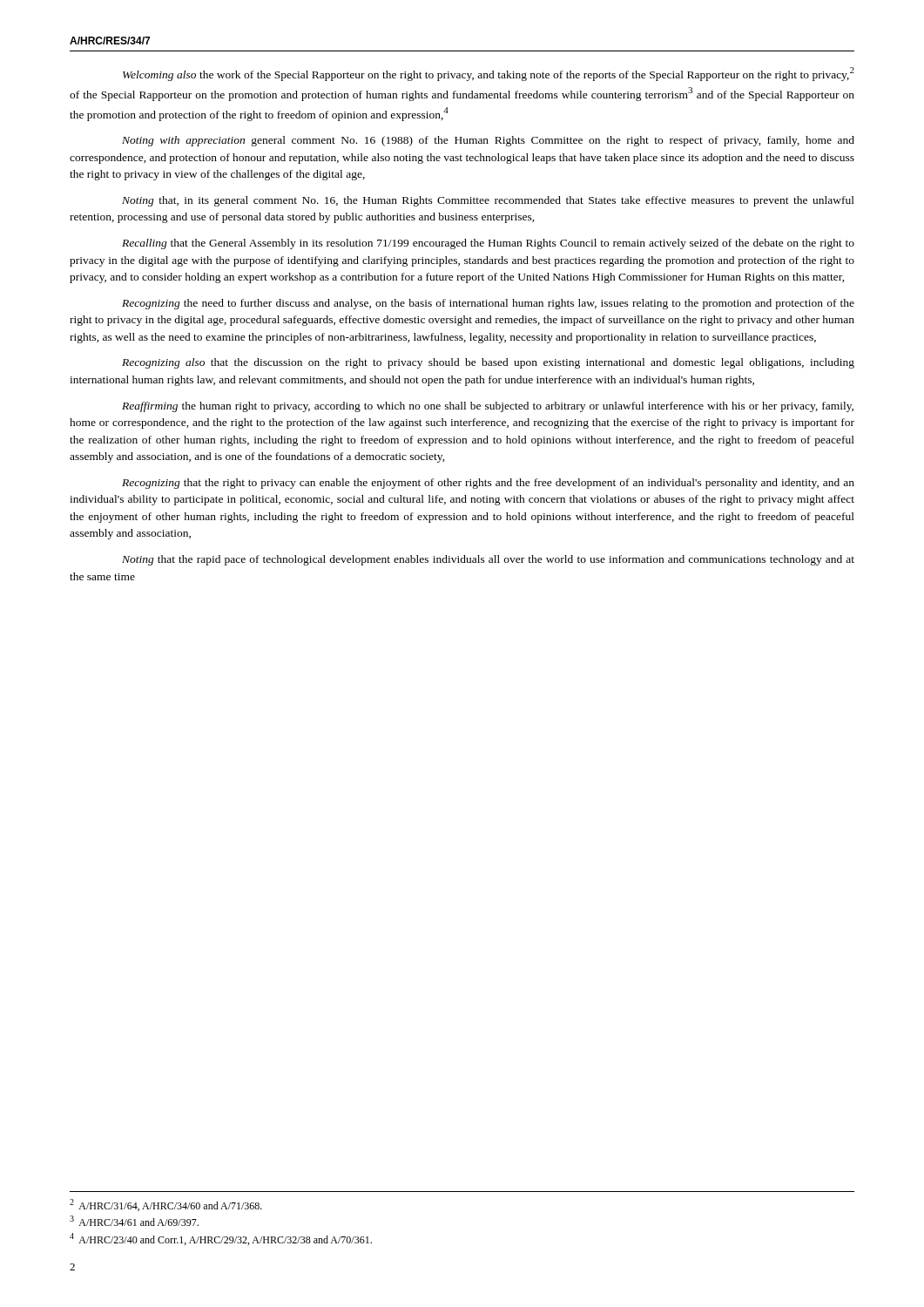Locate the text "3 A/HRC/34/61 and A/69/397."
Image resolution: width=924 pixels, height=1307 pixels.
(134, 1222)
